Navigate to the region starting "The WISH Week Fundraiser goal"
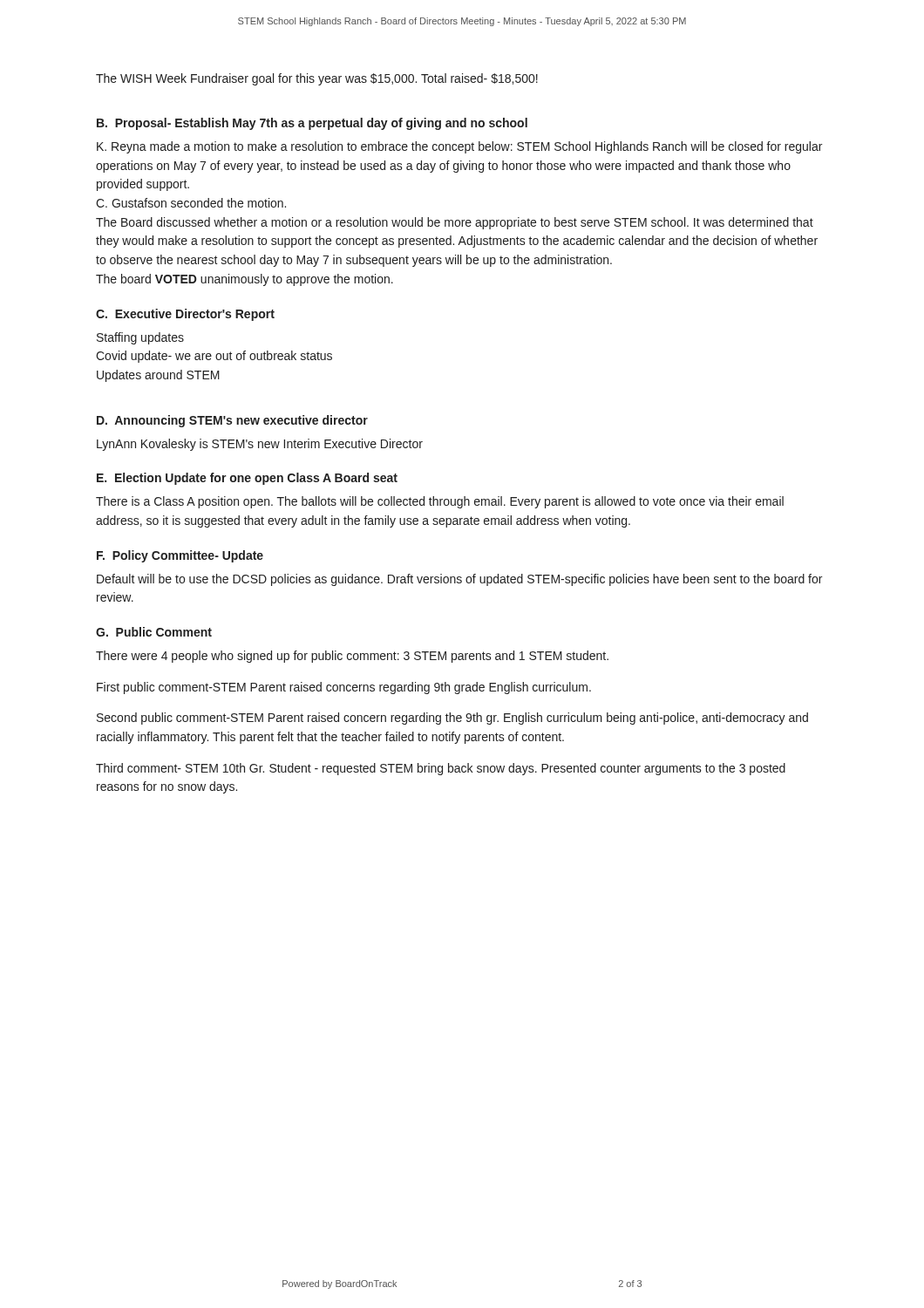This screenshot has height=1308, width=924. point(317,78)
